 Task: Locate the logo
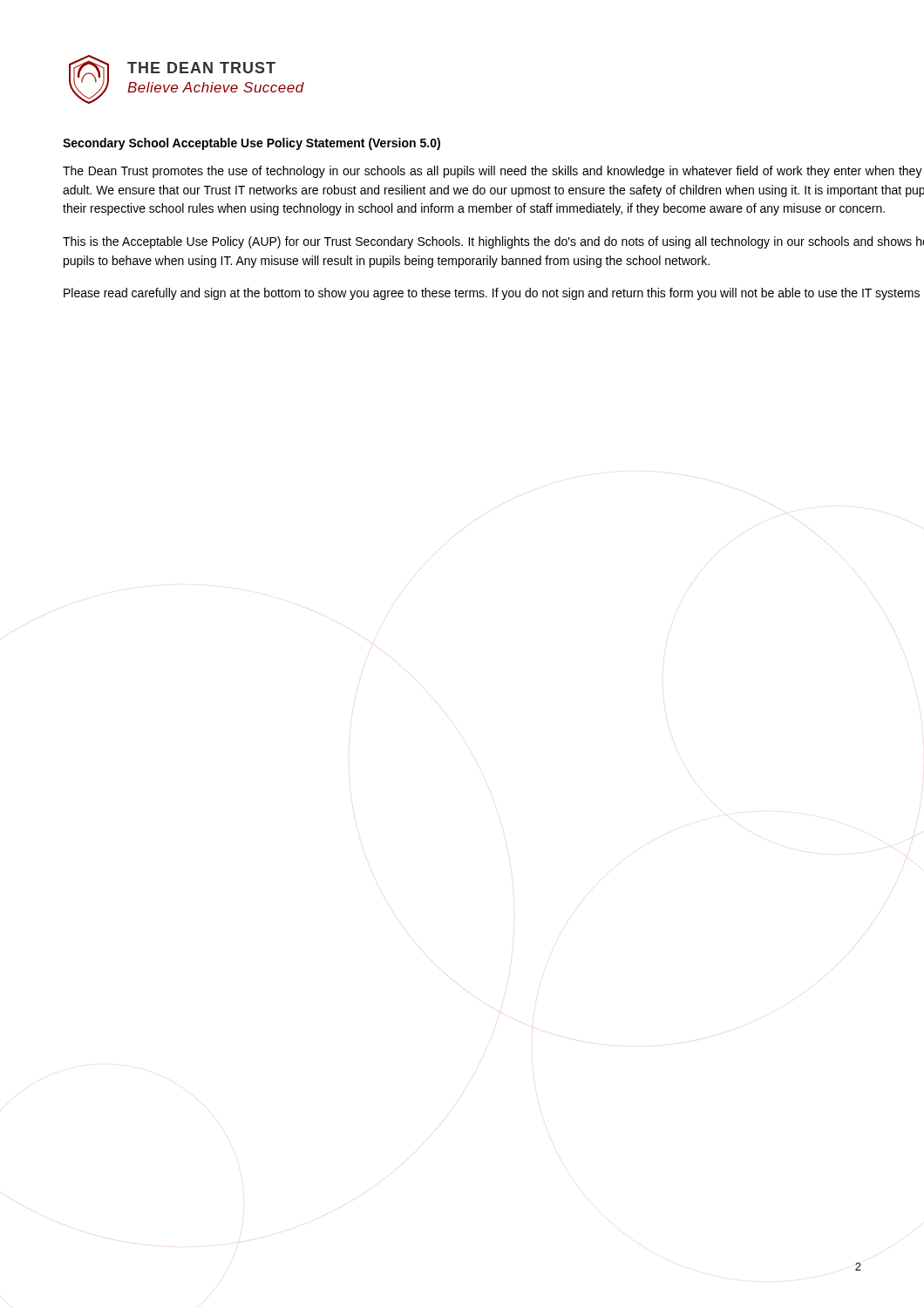tap(493, 78)
